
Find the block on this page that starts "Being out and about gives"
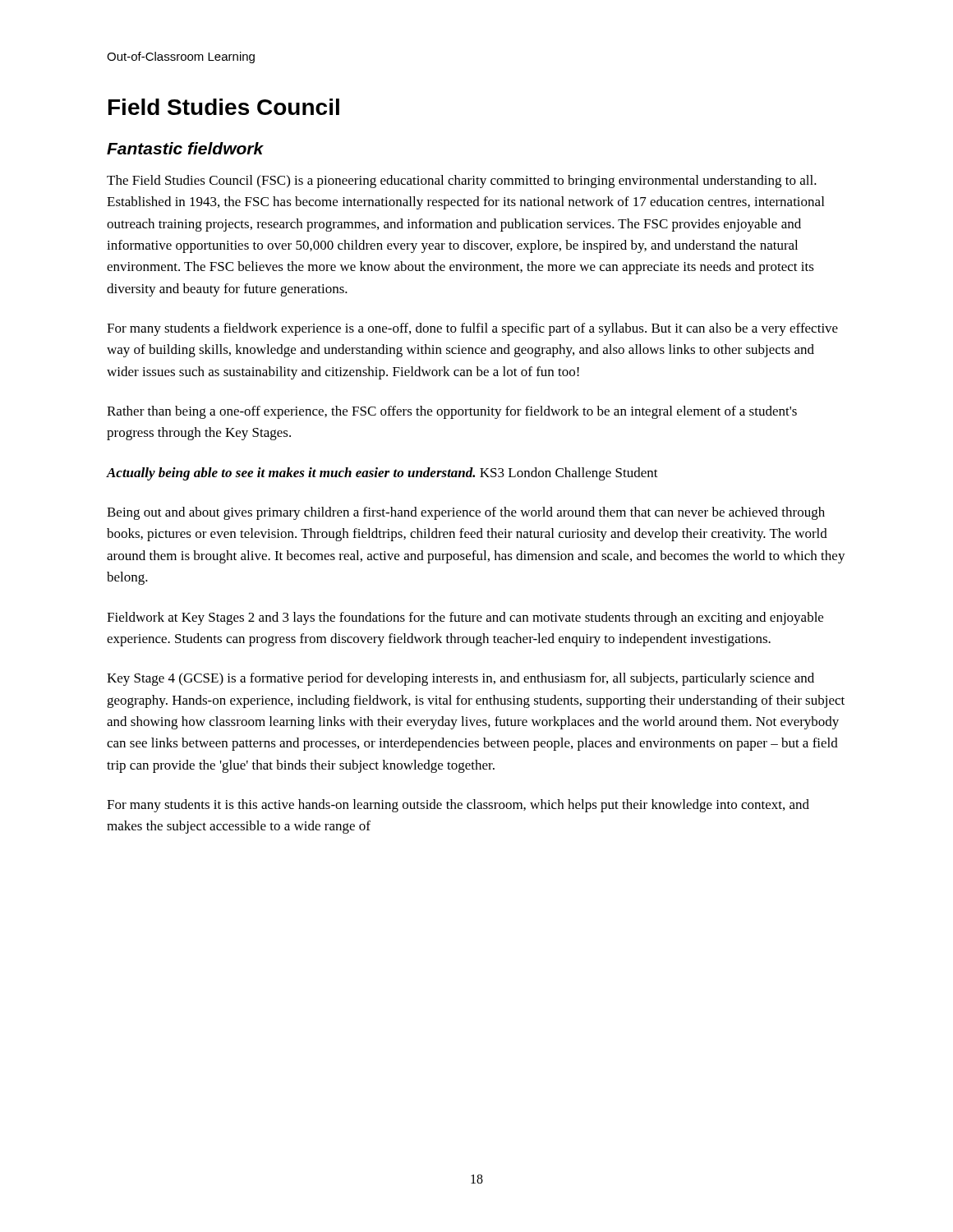tap(476, 545)
